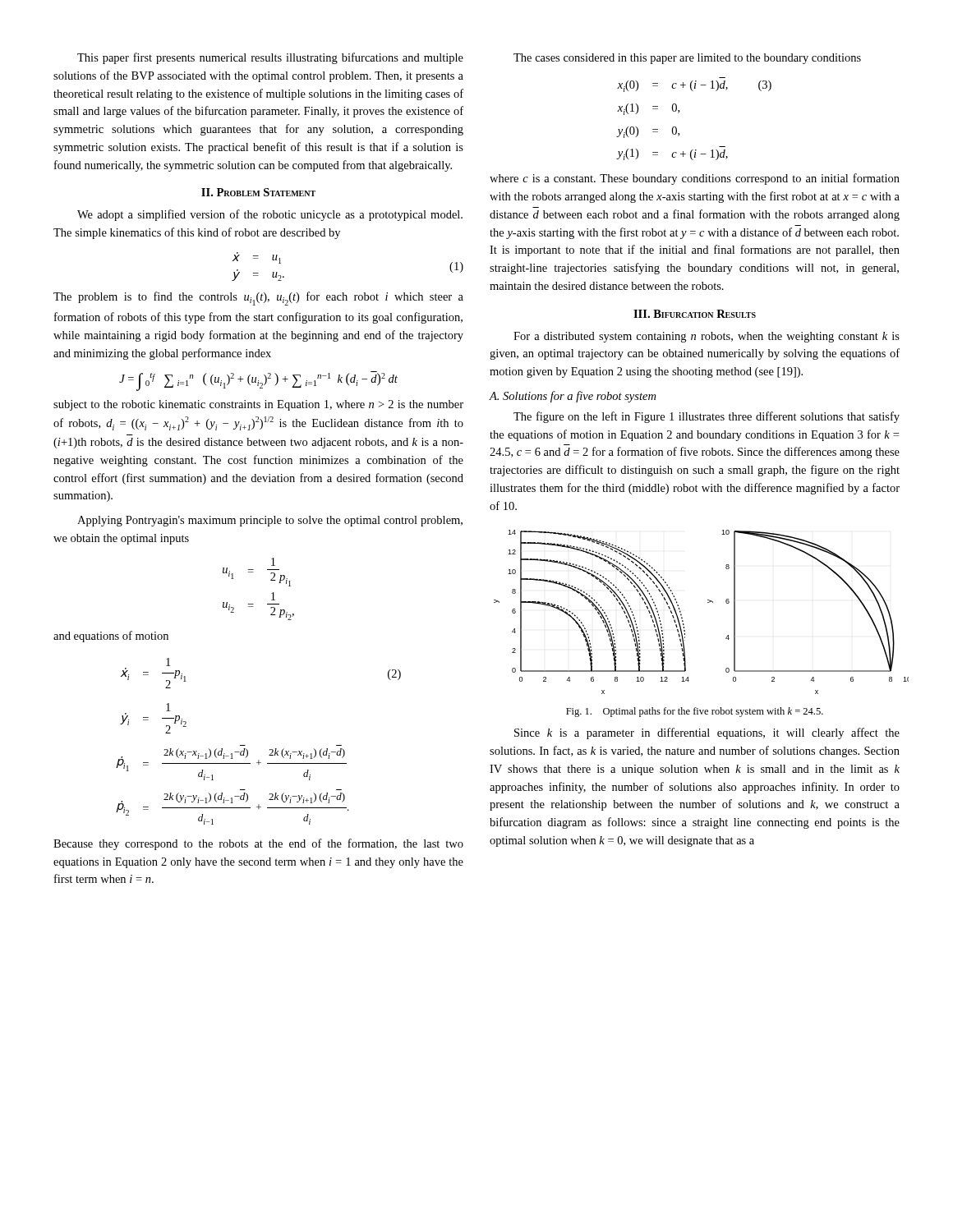This screenshot has height=1232, width=953.
Task: Find the text block containing "Since k is"
Action: (x=695, y=787)
